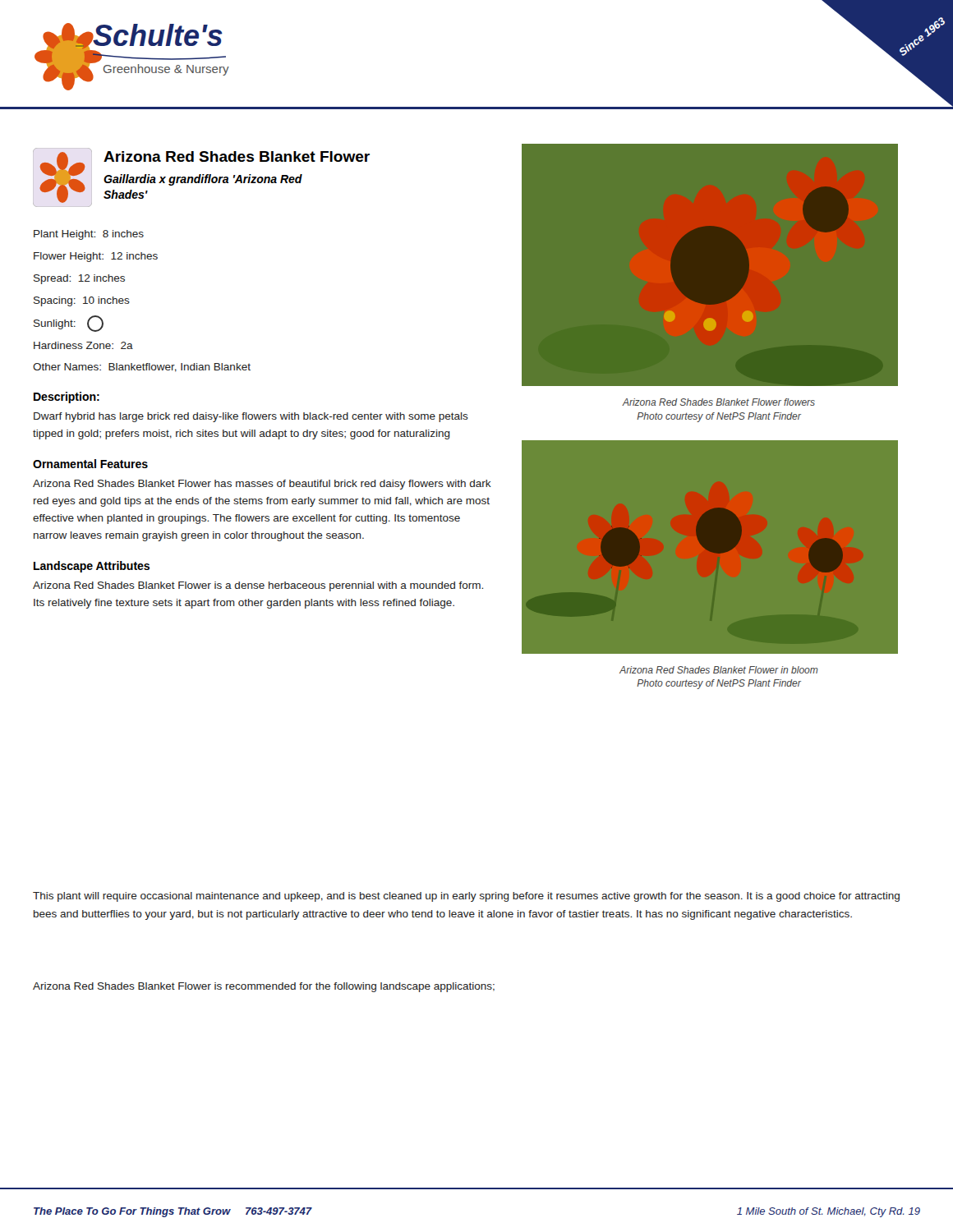Locate the text "Ornamental Features"
The height and width of the screenshot is (1232, 953).
click(x=90, y=464)
